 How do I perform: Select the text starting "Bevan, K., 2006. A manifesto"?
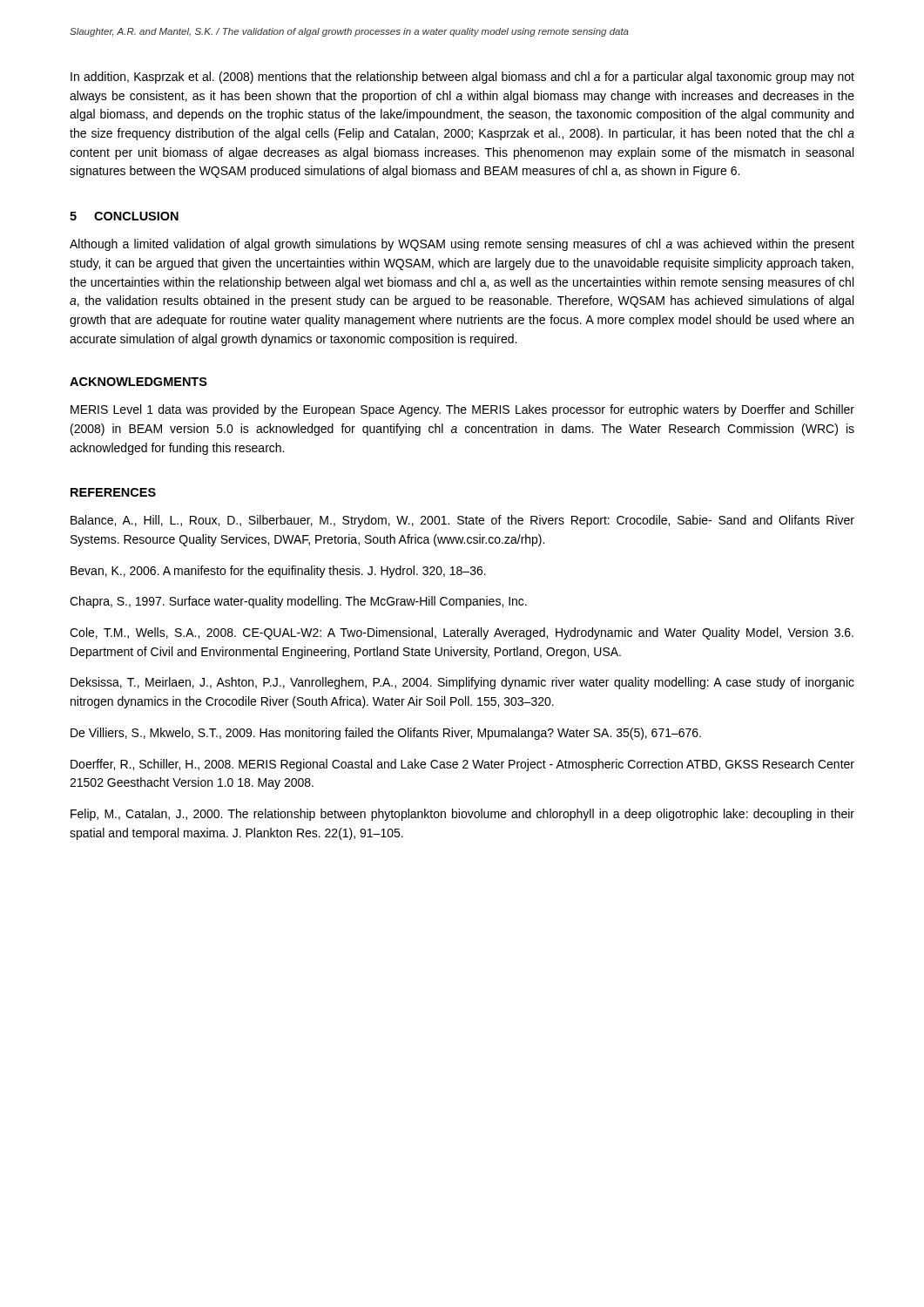click(278, 570)
